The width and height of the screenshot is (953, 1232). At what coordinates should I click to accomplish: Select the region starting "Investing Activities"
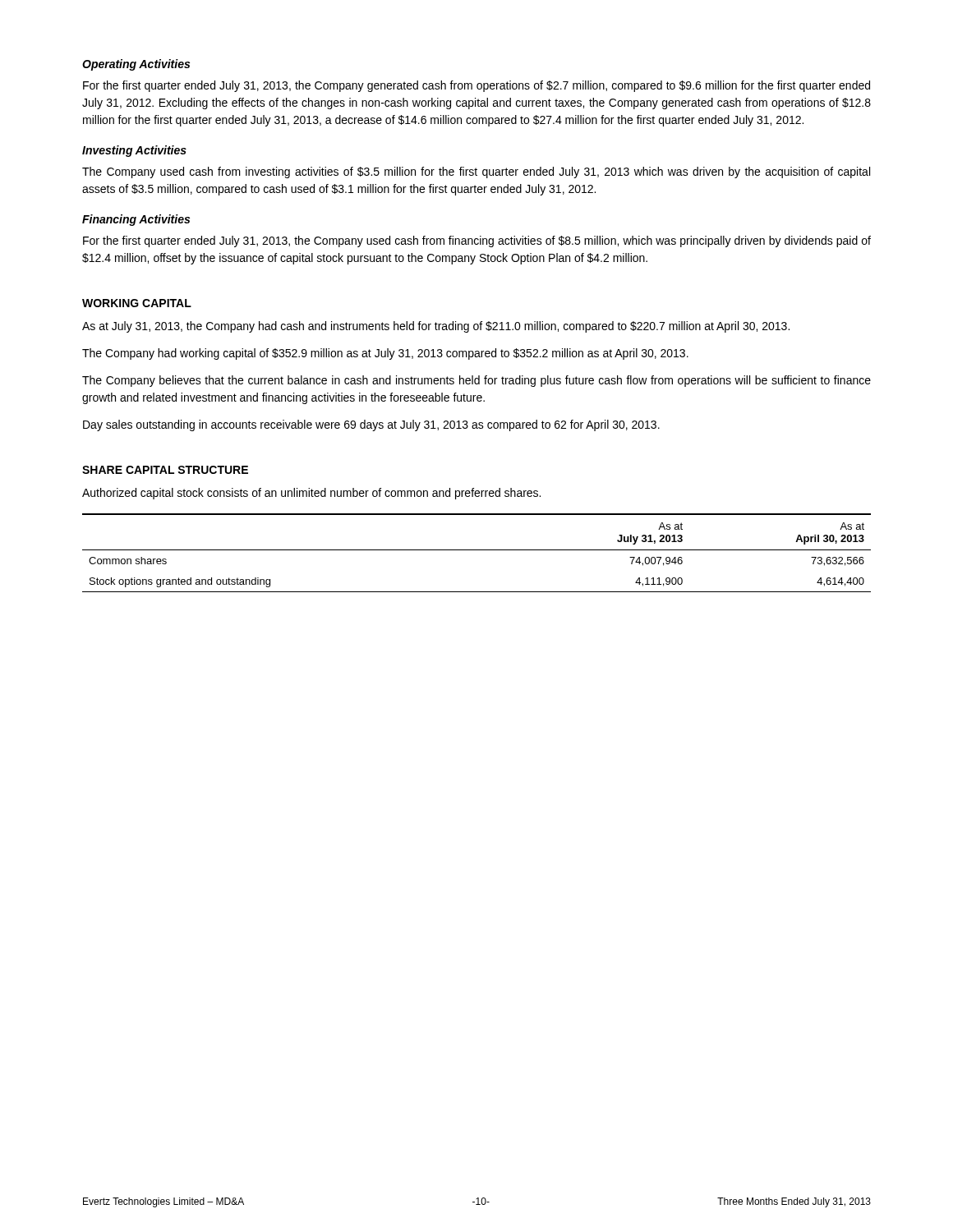(x=134, y=150)
